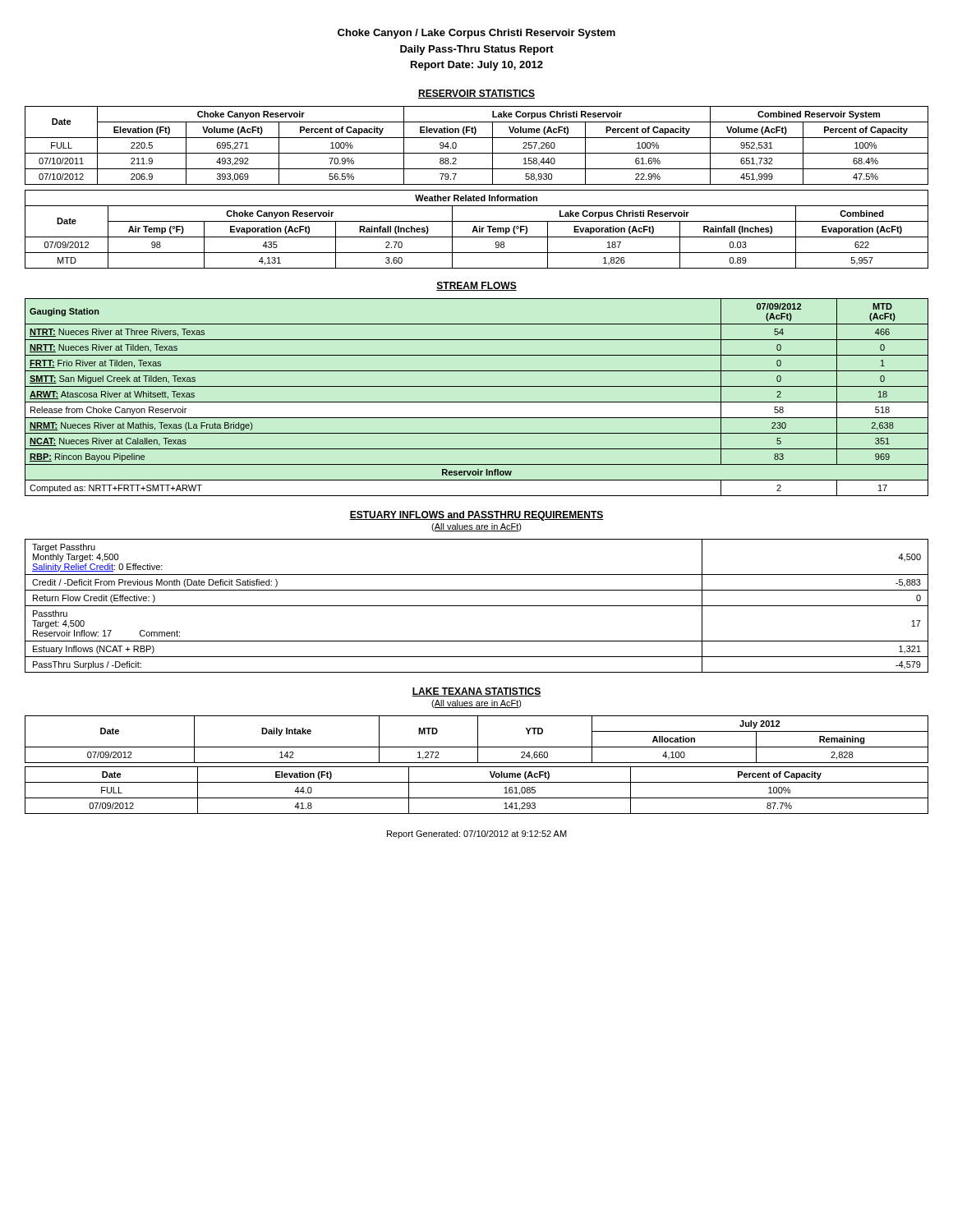Point to "RESERVOIR STATISTICS"

[x=476, y=93]
